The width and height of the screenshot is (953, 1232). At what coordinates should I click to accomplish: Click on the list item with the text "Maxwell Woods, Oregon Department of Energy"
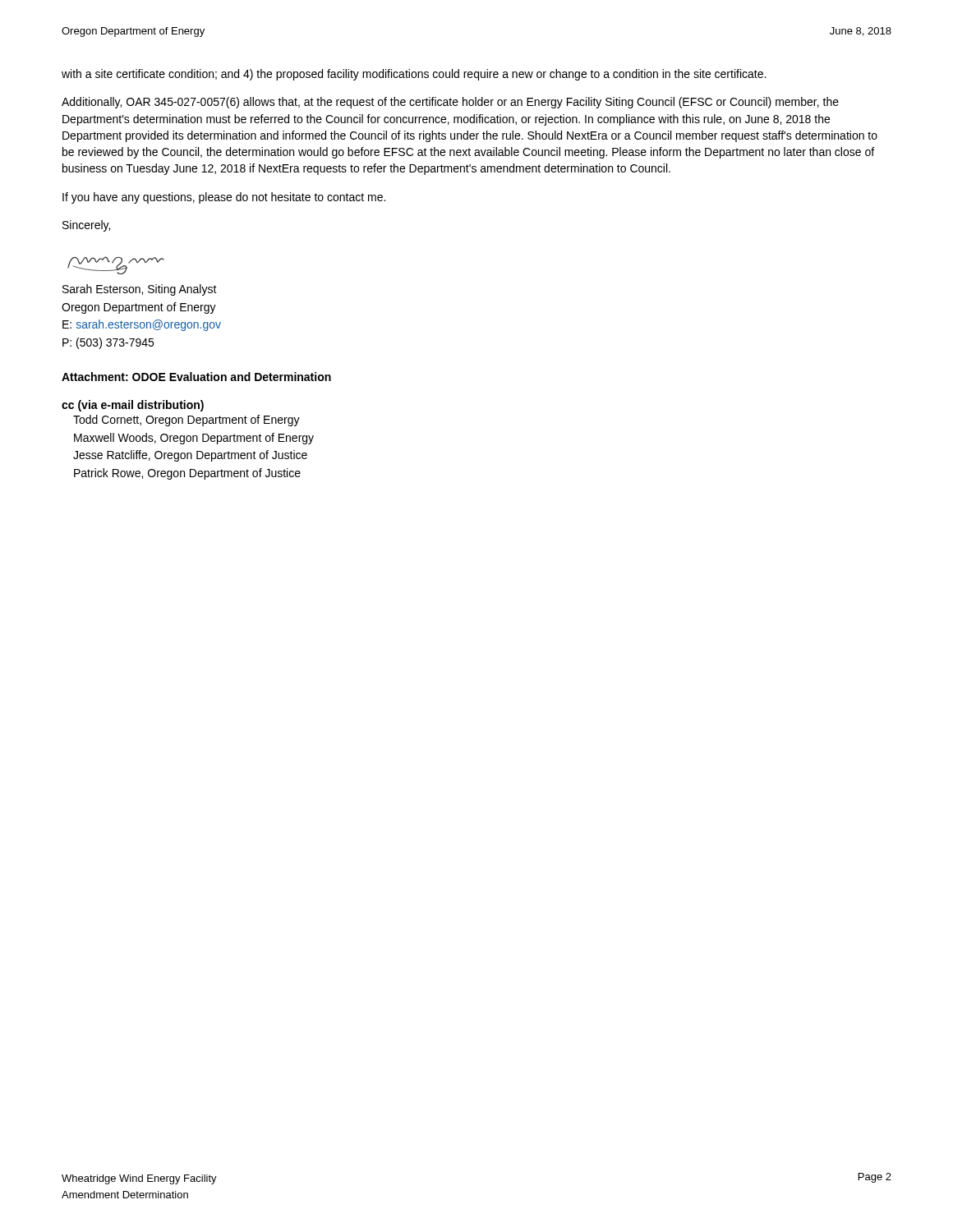click(x=194, y=437)
